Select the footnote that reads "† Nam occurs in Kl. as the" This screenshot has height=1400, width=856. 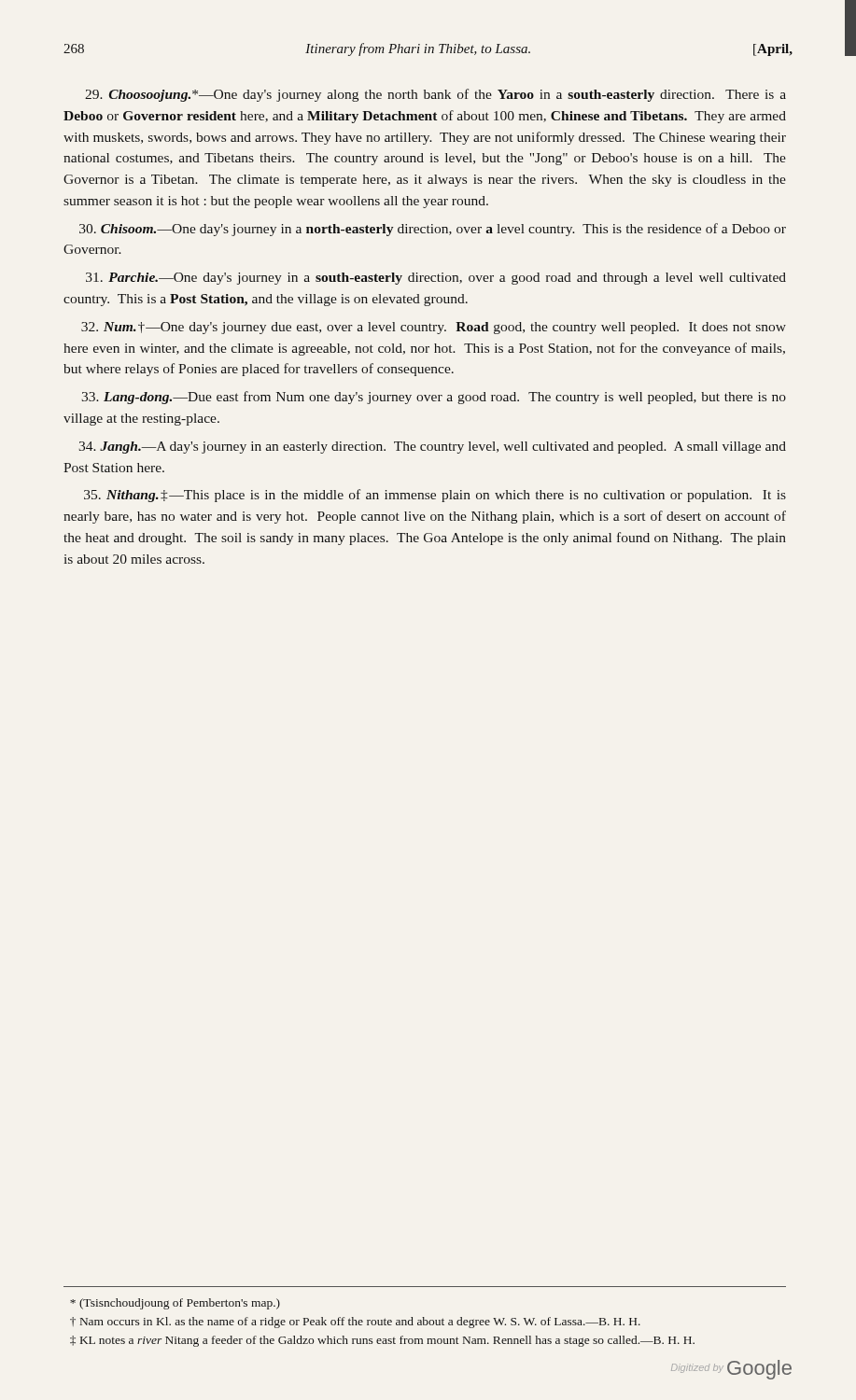click(352, 1321)
